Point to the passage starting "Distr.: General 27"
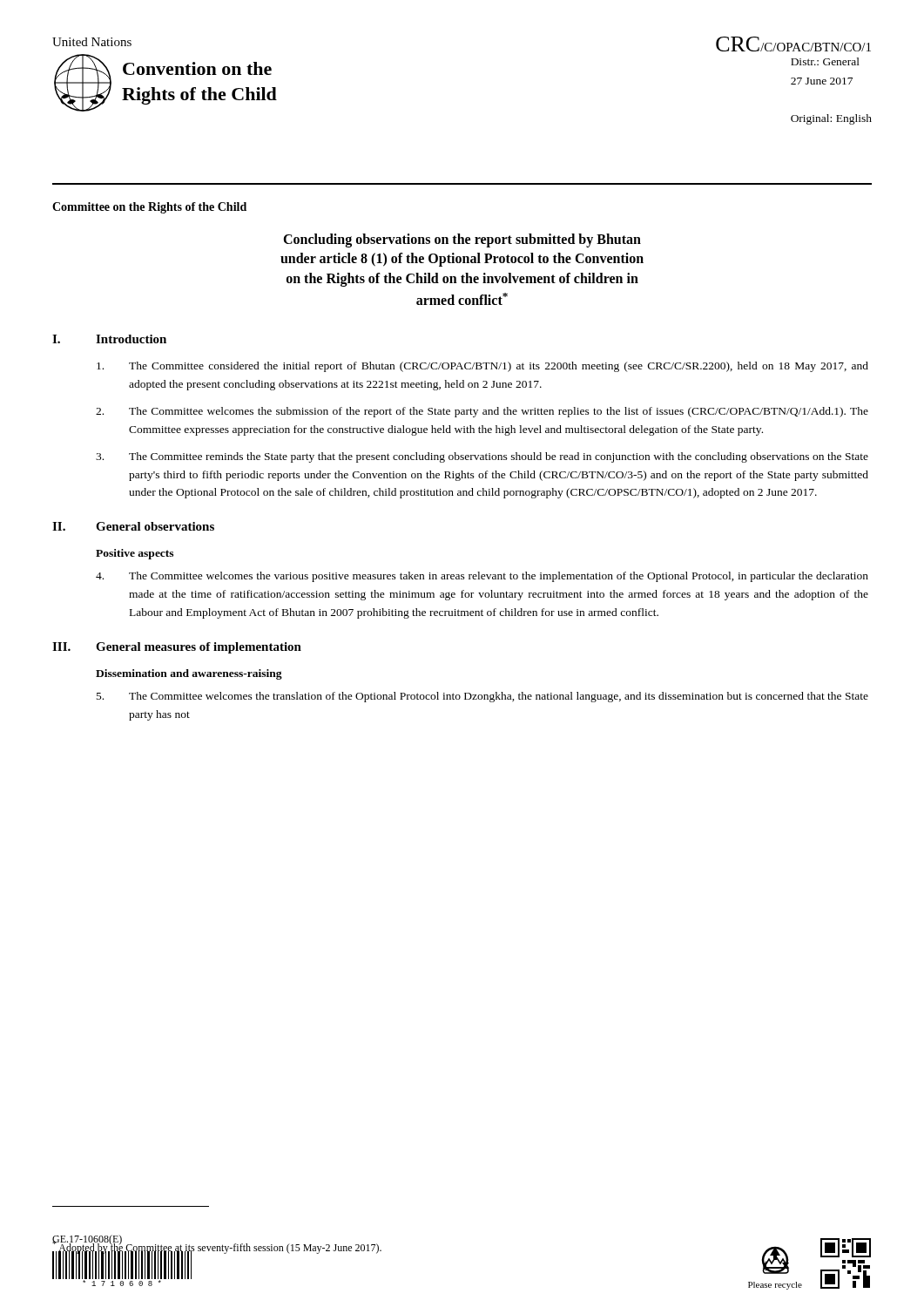This screenshot has height=1307, width=924. click(831, 90)
